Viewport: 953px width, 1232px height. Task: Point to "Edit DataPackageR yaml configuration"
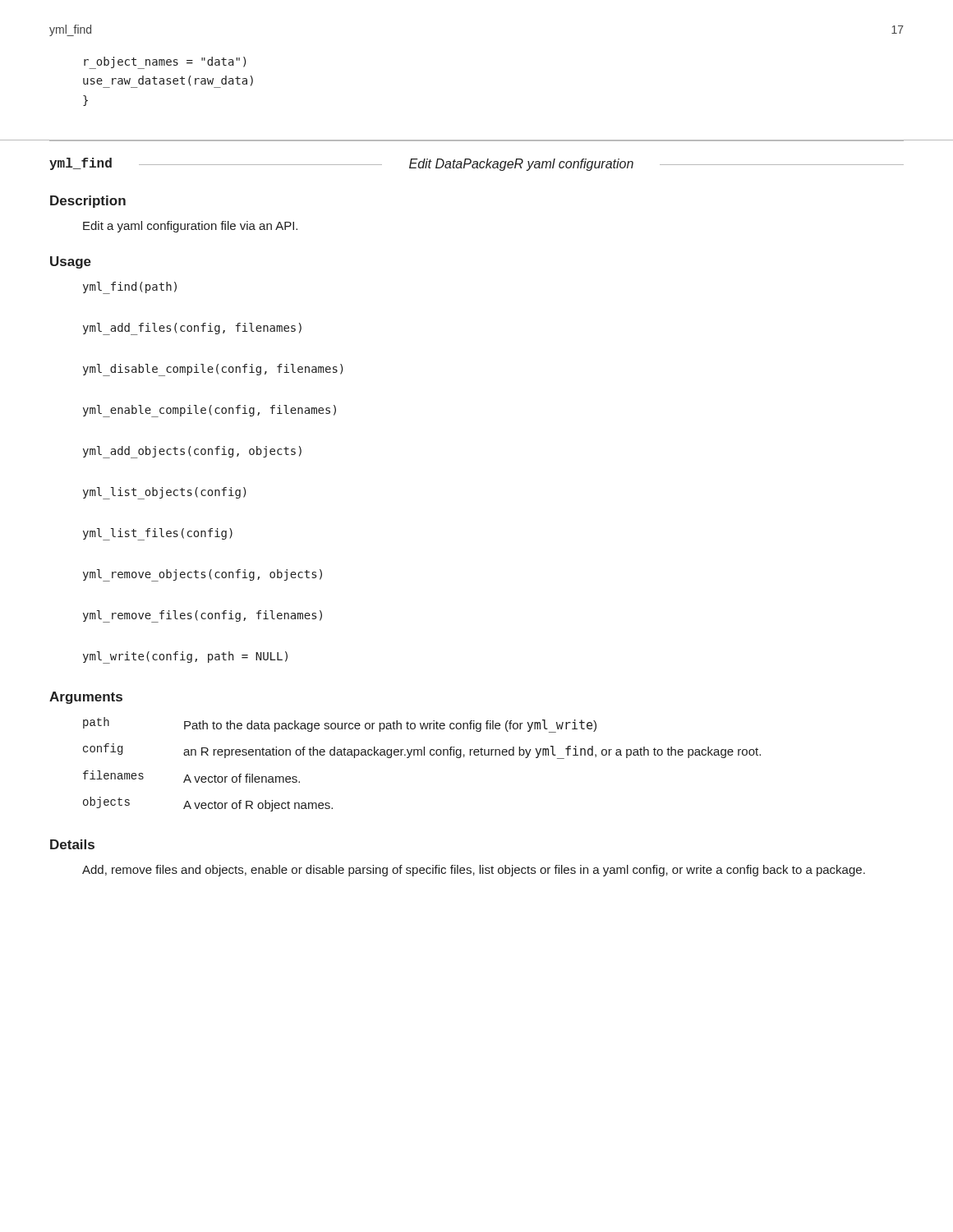pos(521,164)
